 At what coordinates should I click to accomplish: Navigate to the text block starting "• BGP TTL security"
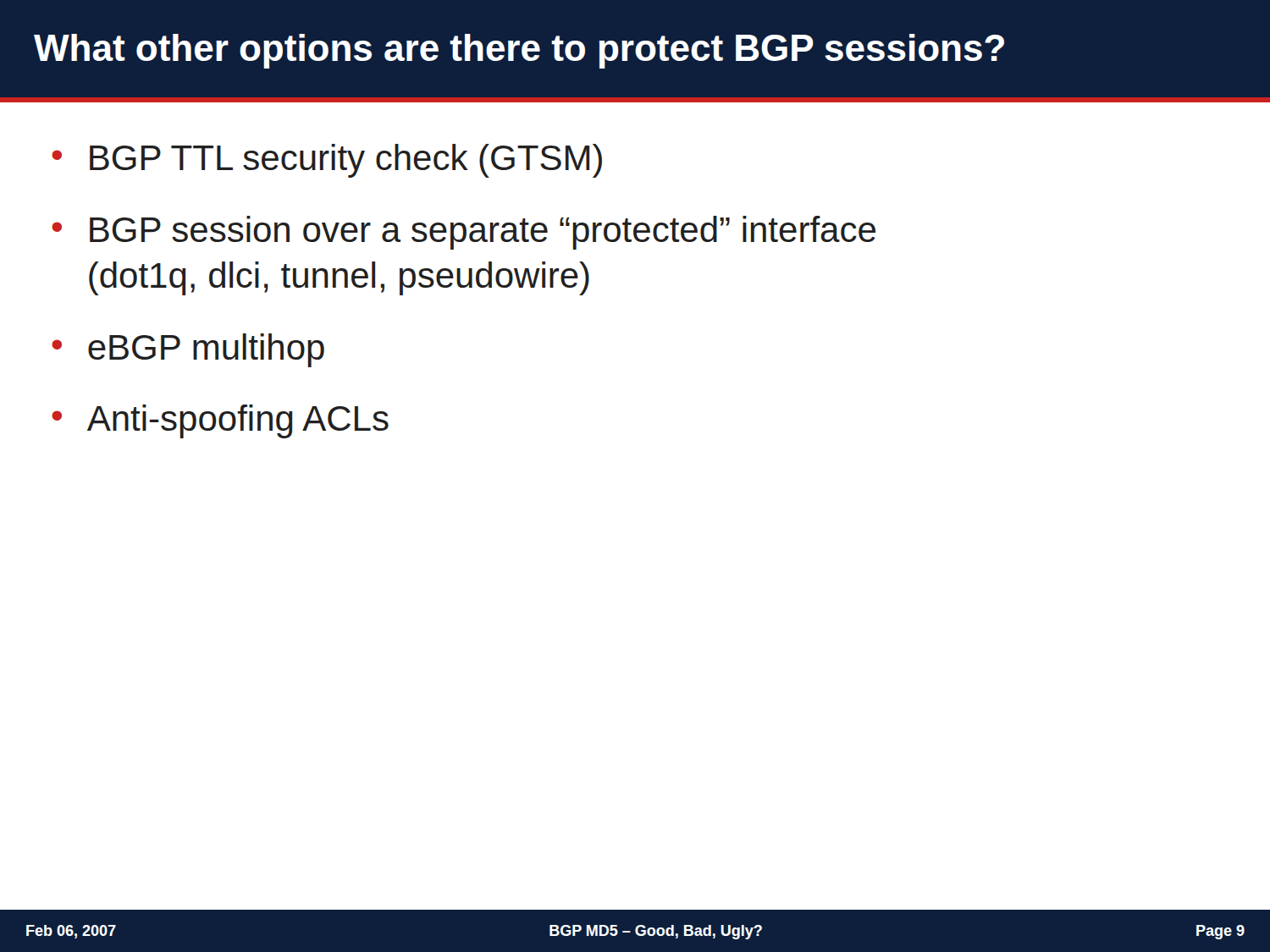point(327,159)
